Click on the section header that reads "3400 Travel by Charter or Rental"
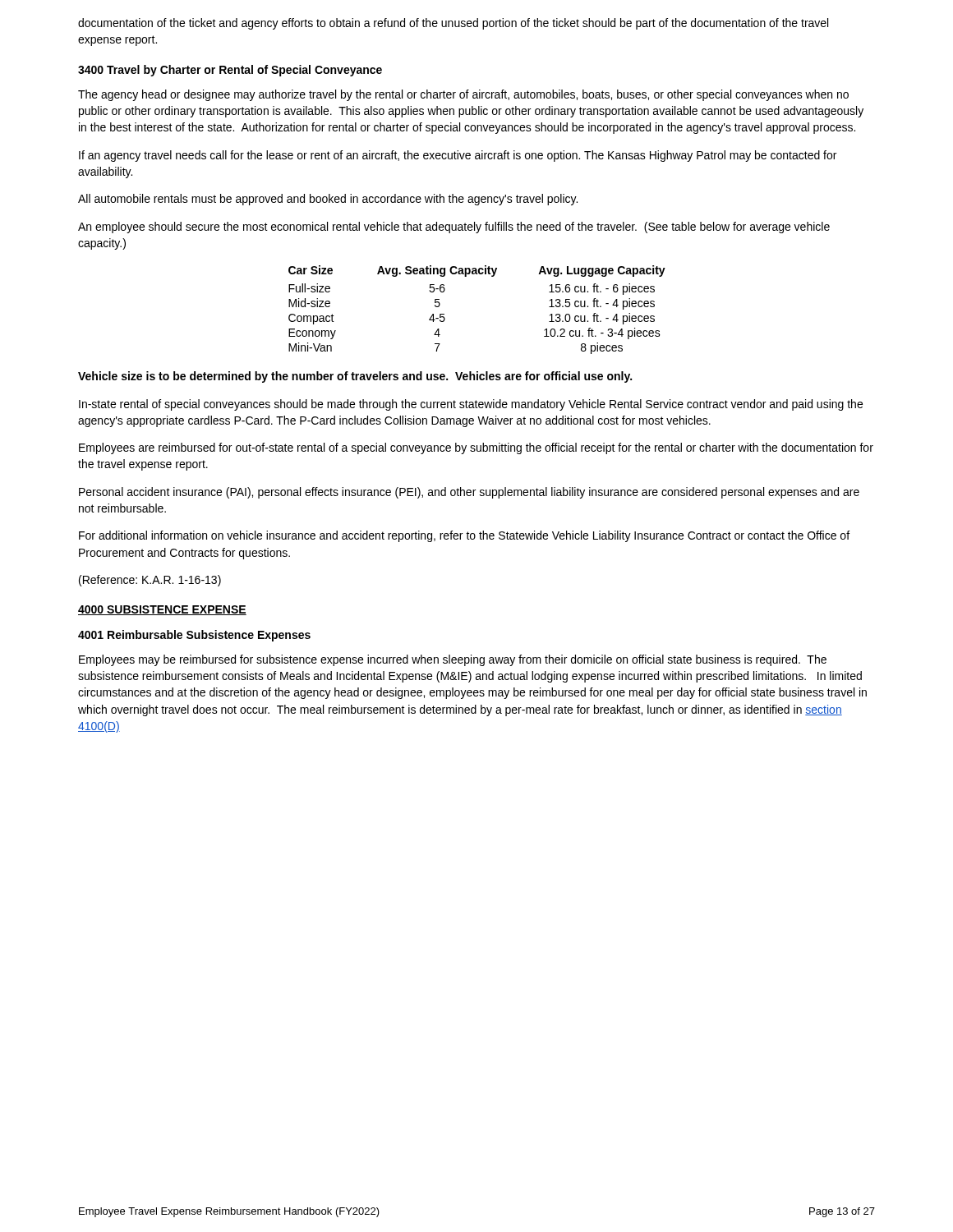 230,69
